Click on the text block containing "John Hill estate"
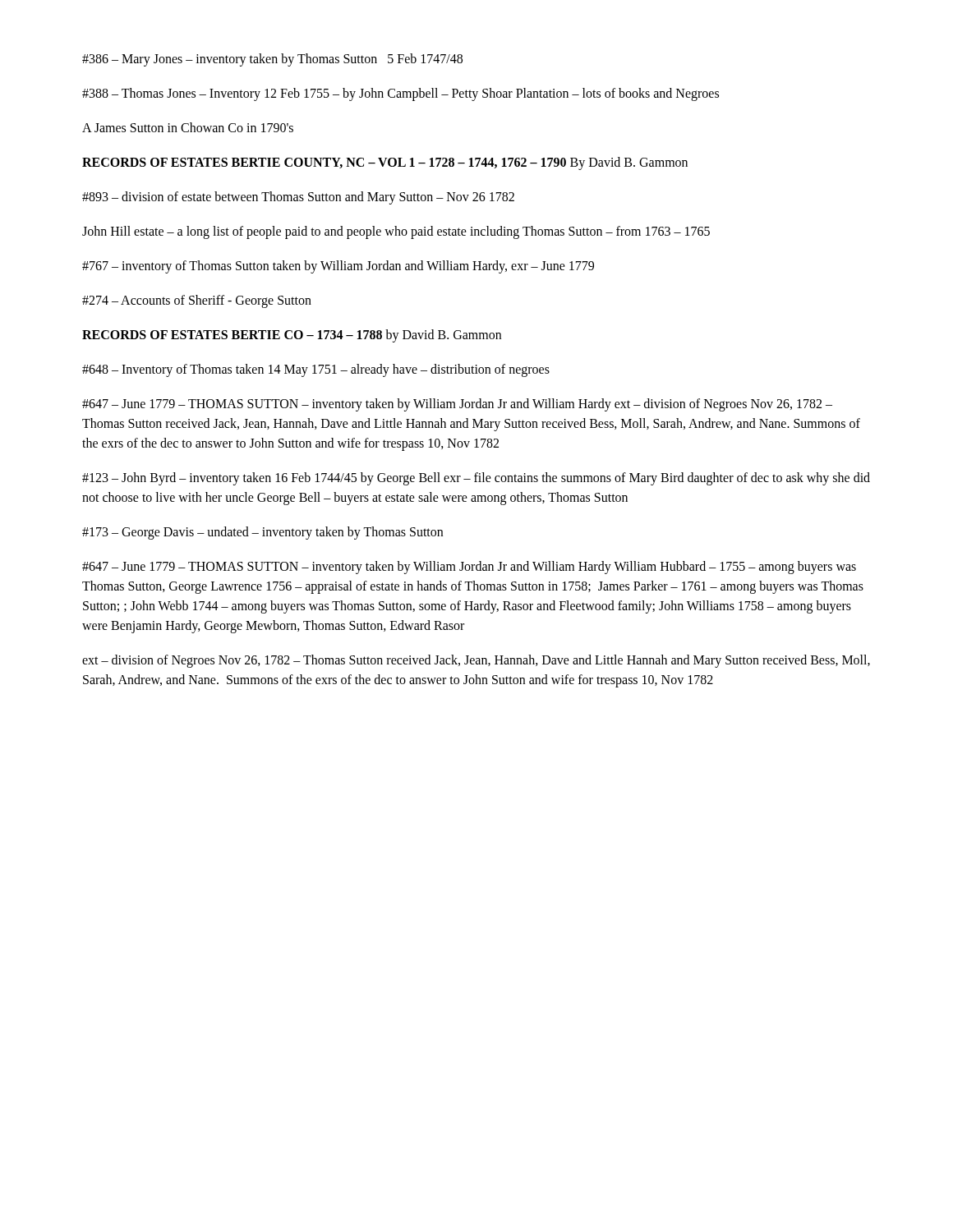Viewport: 953px width, 1232px height. point(396,231)
